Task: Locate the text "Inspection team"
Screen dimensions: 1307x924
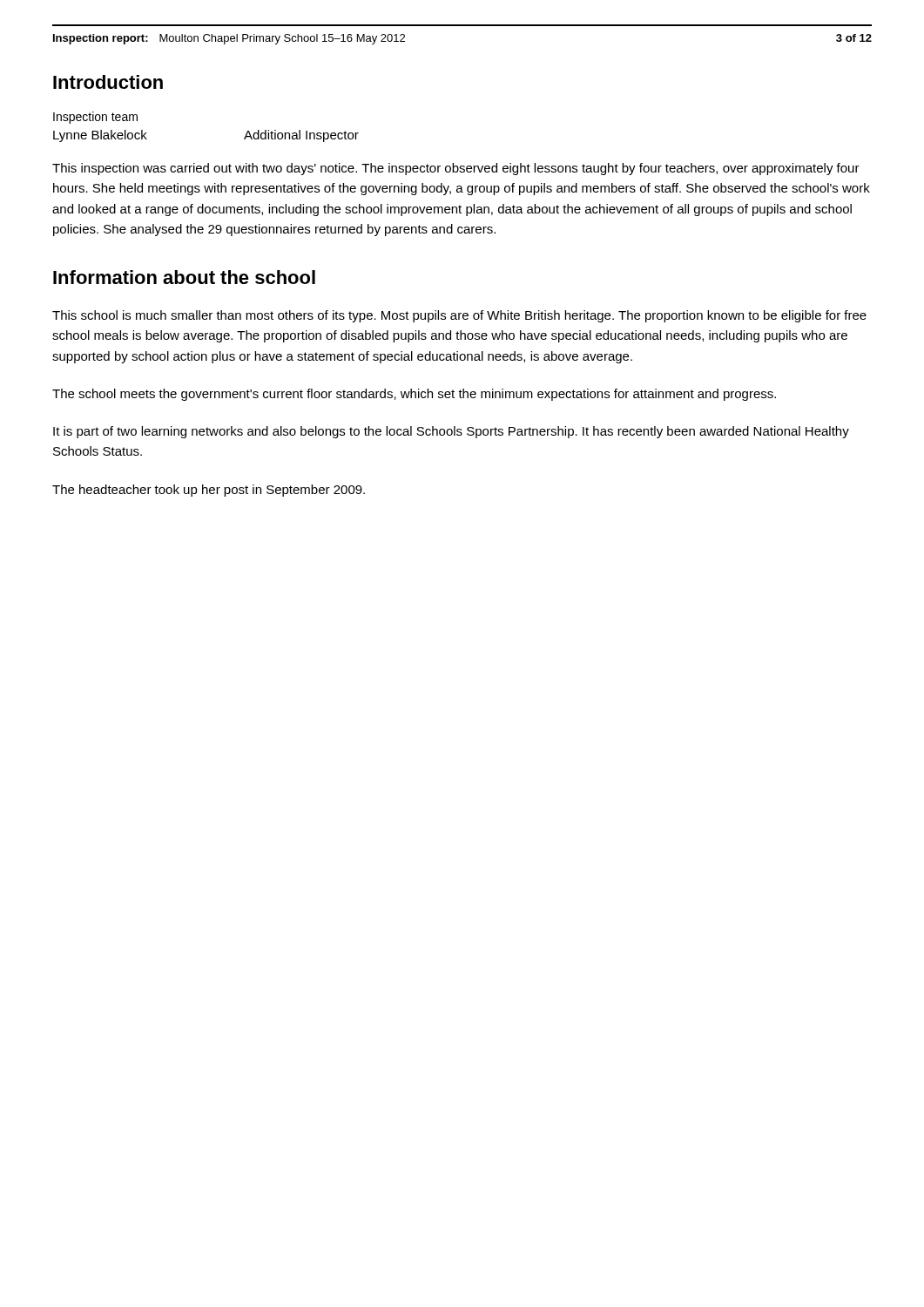Action: click(95, 117)
